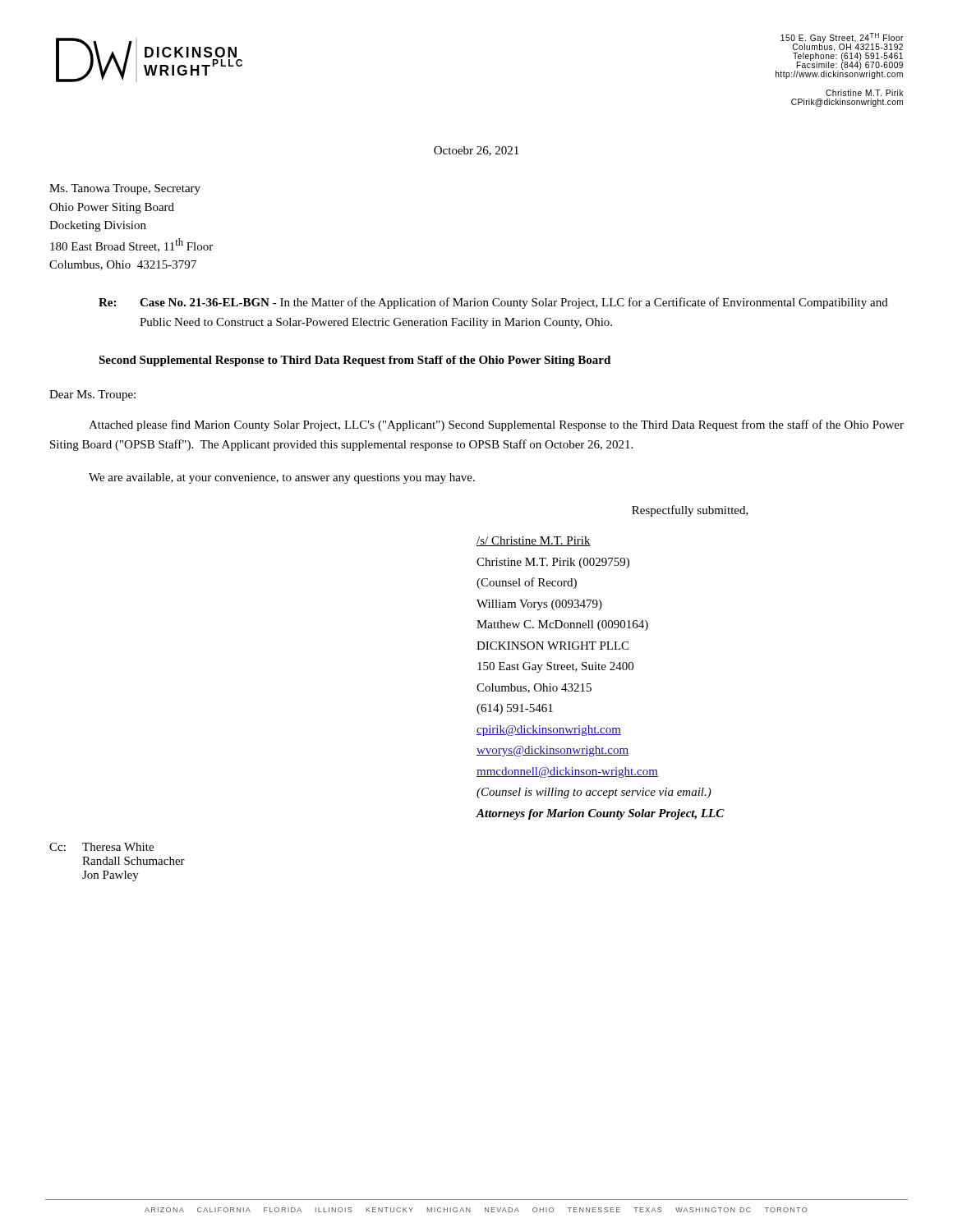Locate the block of text that opens with "Ms. Tanowa Troupe, Secretary"

[x=131, y=226]
